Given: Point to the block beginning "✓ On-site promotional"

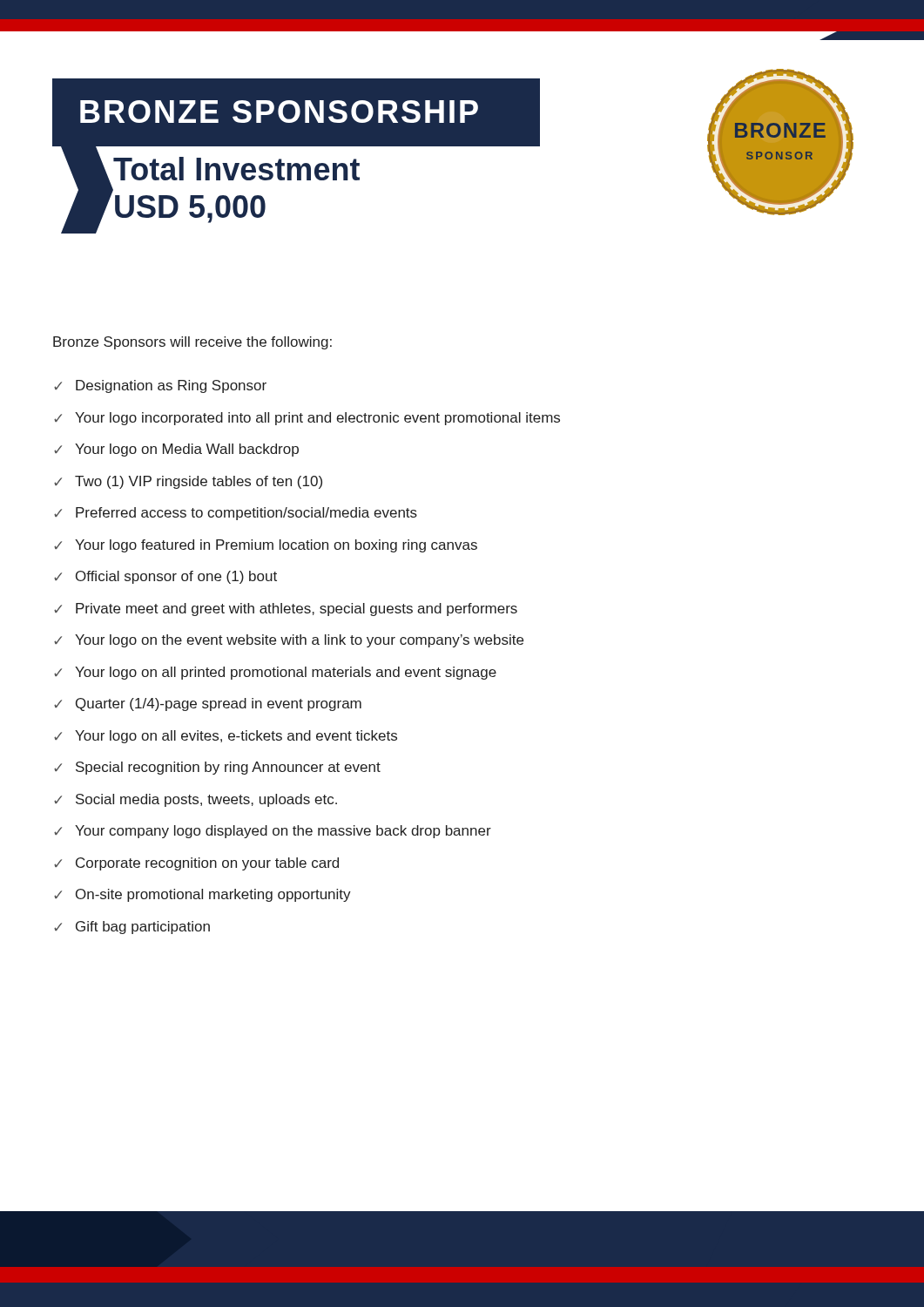Looking at the screenshot, I should pyautogui.click(x=201, y=895).
